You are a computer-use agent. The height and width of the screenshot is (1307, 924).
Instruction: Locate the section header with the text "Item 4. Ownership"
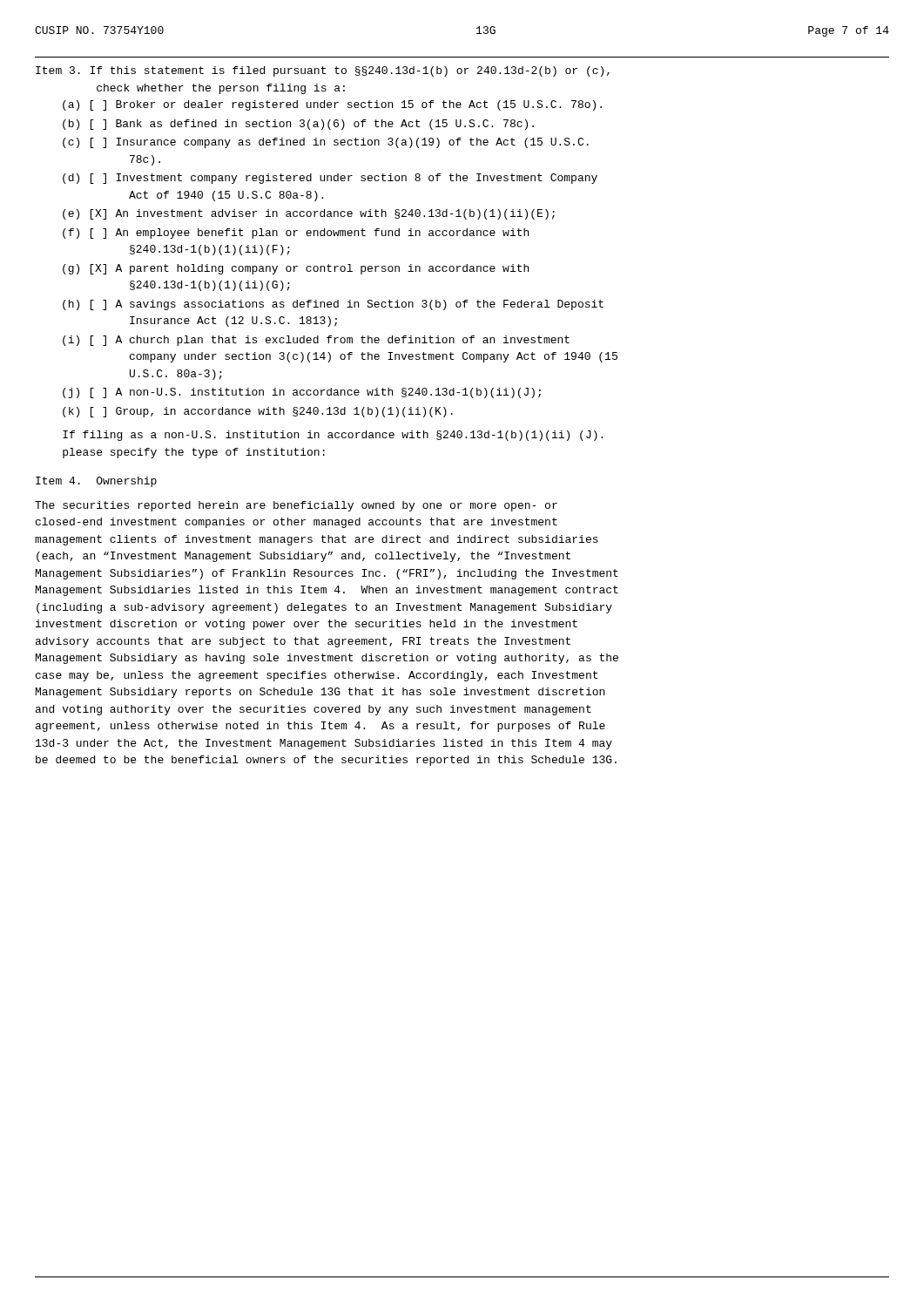click(x=96, y=481)
